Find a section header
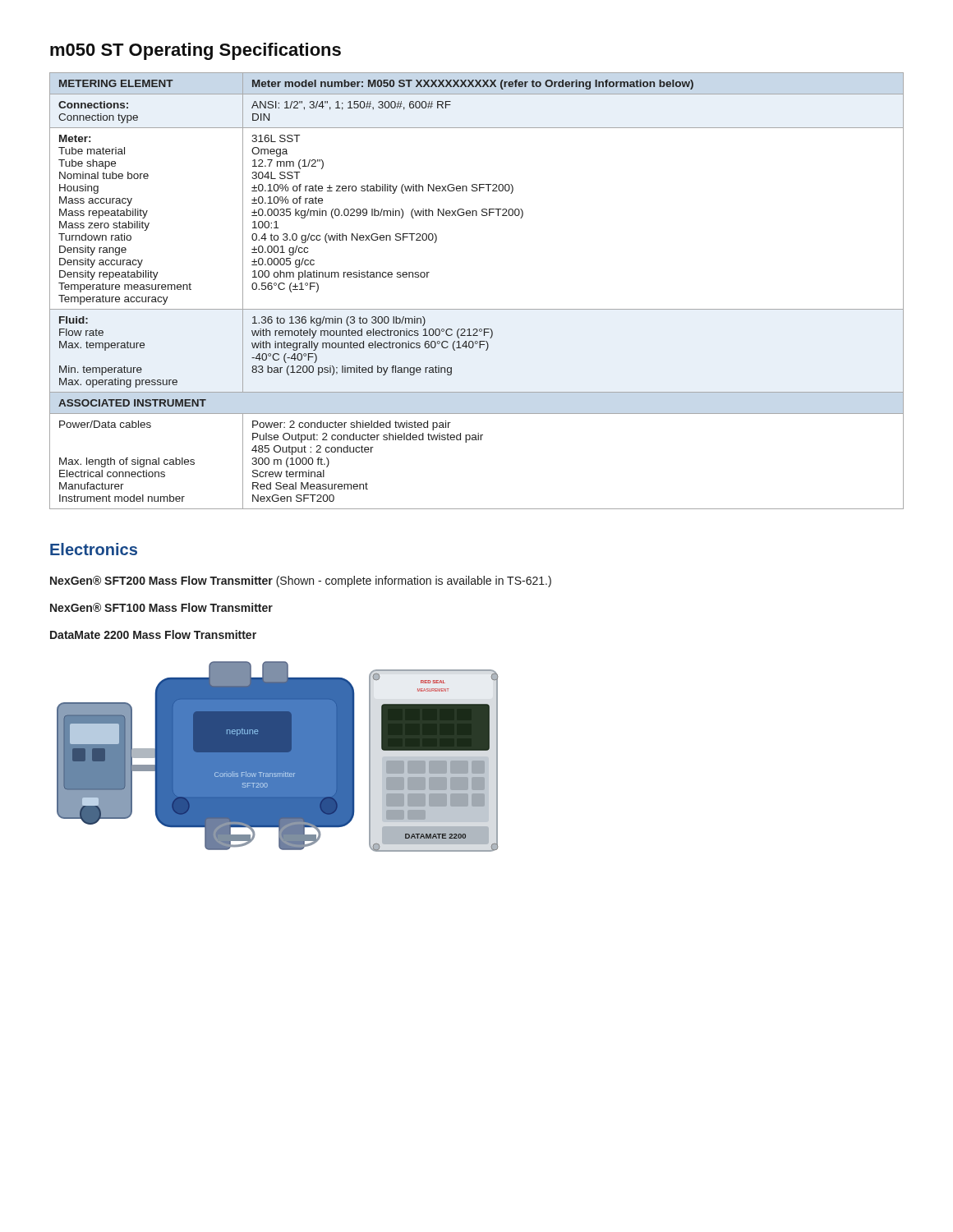953x1232 pixels. [94, 549]
